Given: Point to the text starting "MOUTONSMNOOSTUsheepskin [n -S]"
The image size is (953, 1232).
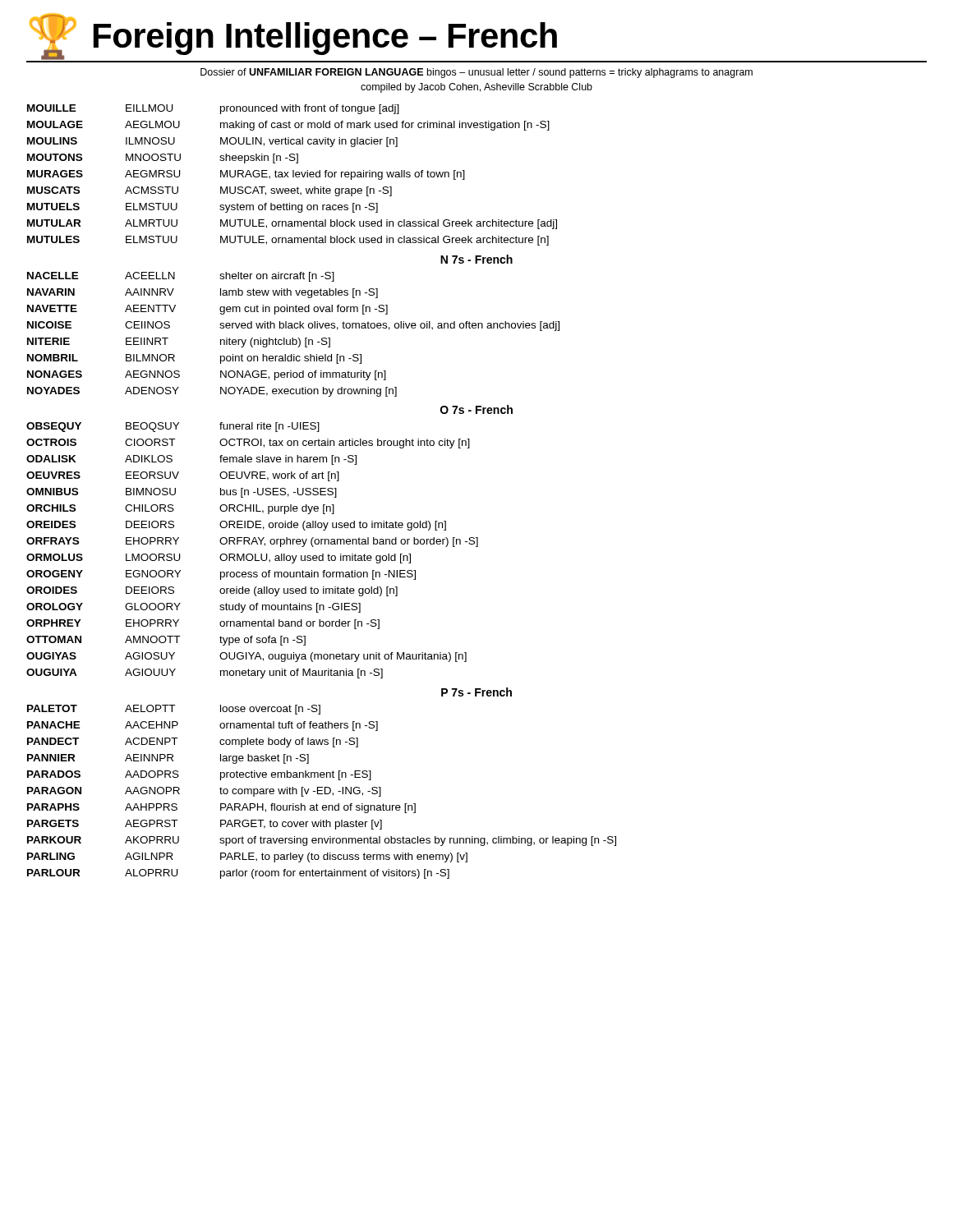Looking at the screenshot, I should point(163,159).
